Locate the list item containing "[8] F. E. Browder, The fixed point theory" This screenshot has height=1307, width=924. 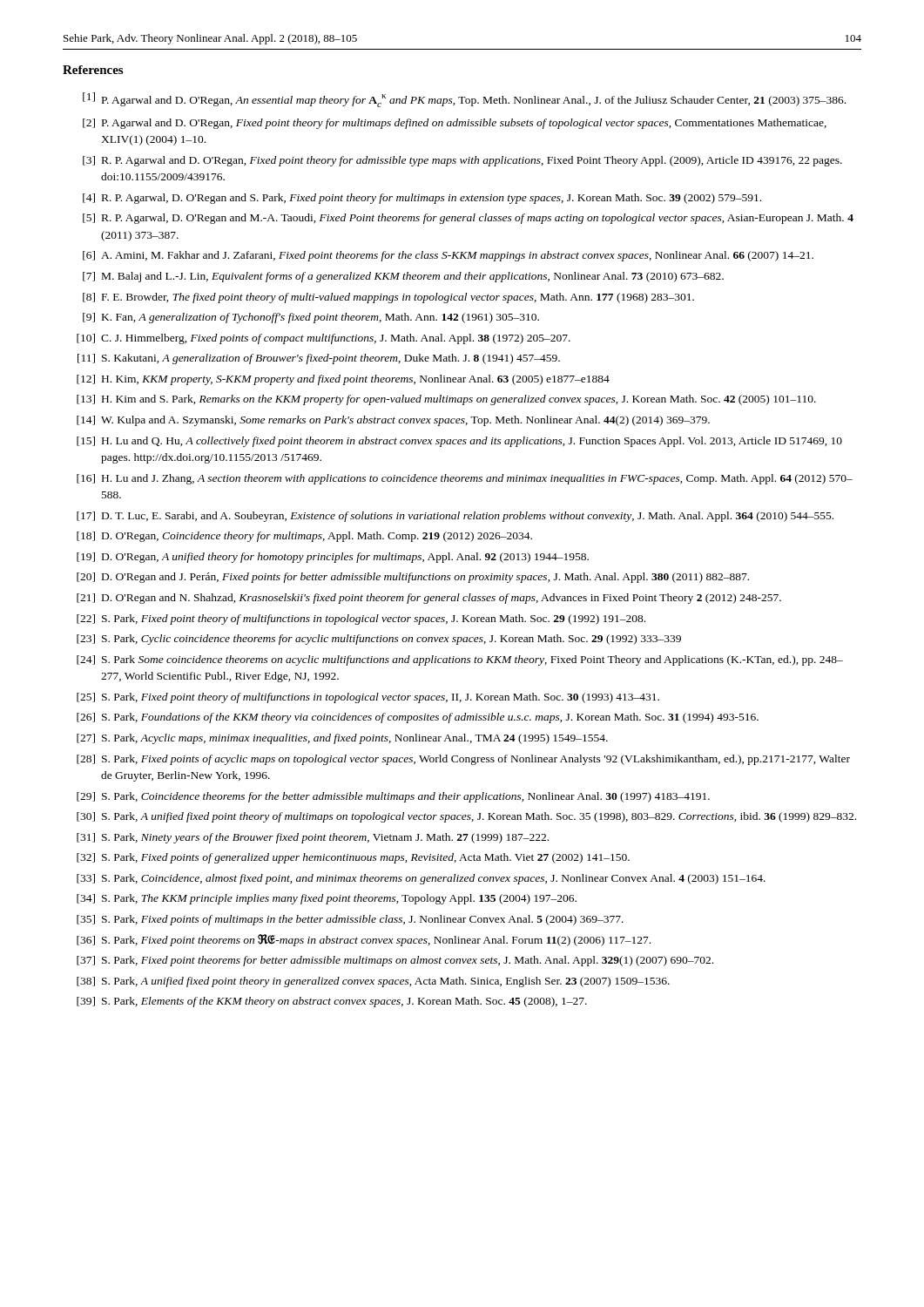point(462,297)
